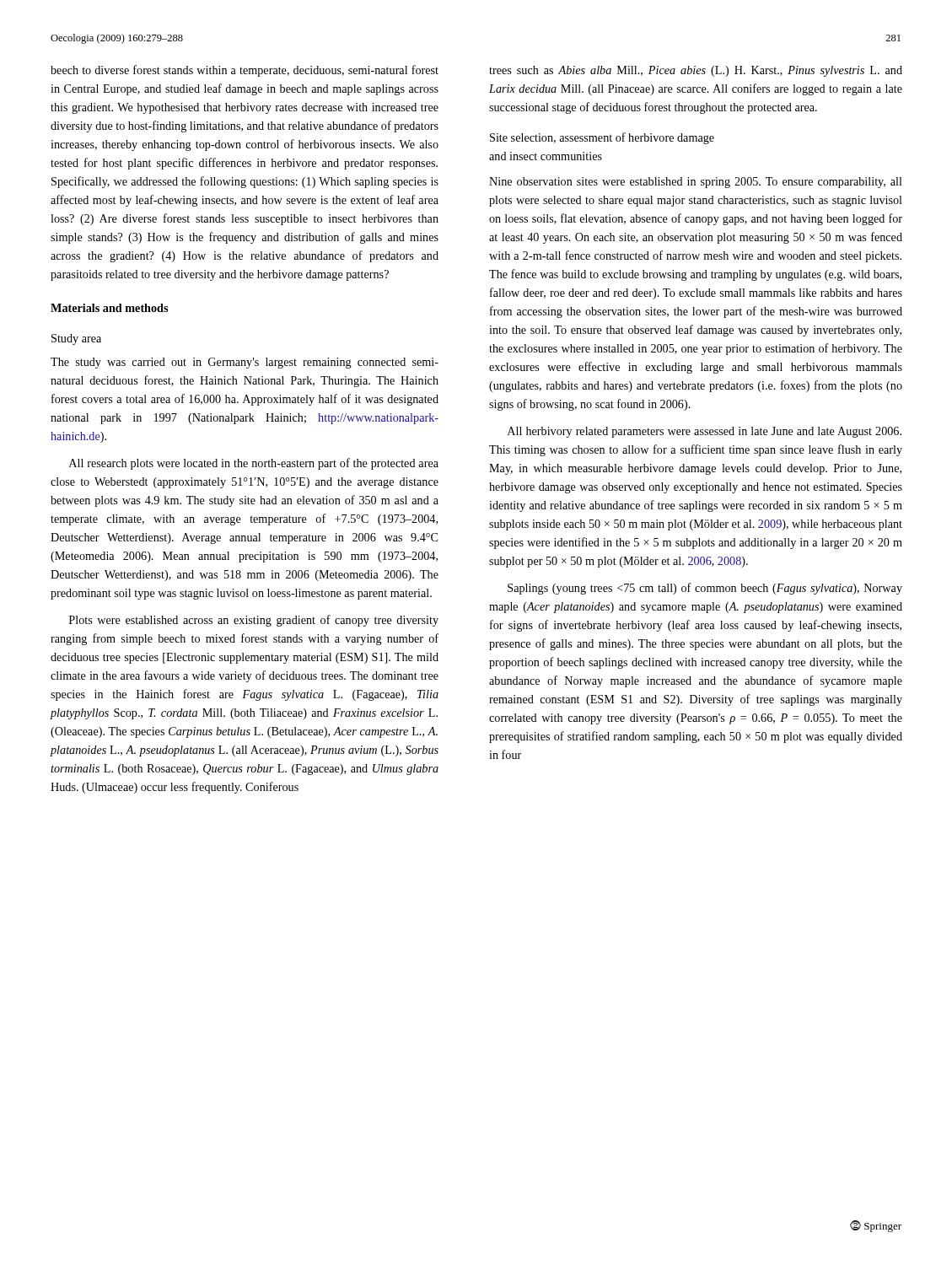Locate the text block containing "The study was carried out"

coord(245,574)
